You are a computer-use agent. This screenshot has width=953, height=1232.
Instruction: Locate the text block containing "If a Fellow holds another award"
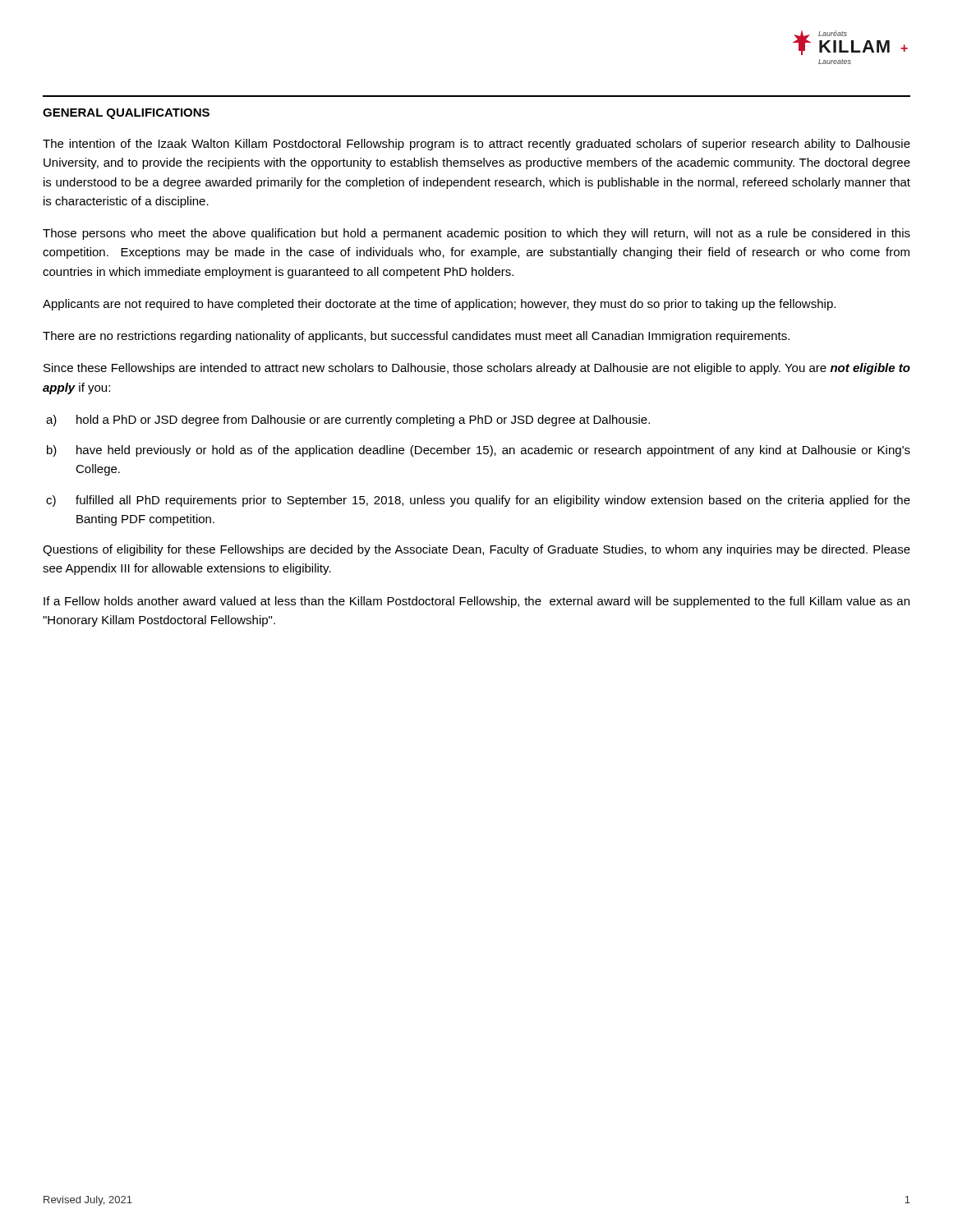click(x=476, y=610)
